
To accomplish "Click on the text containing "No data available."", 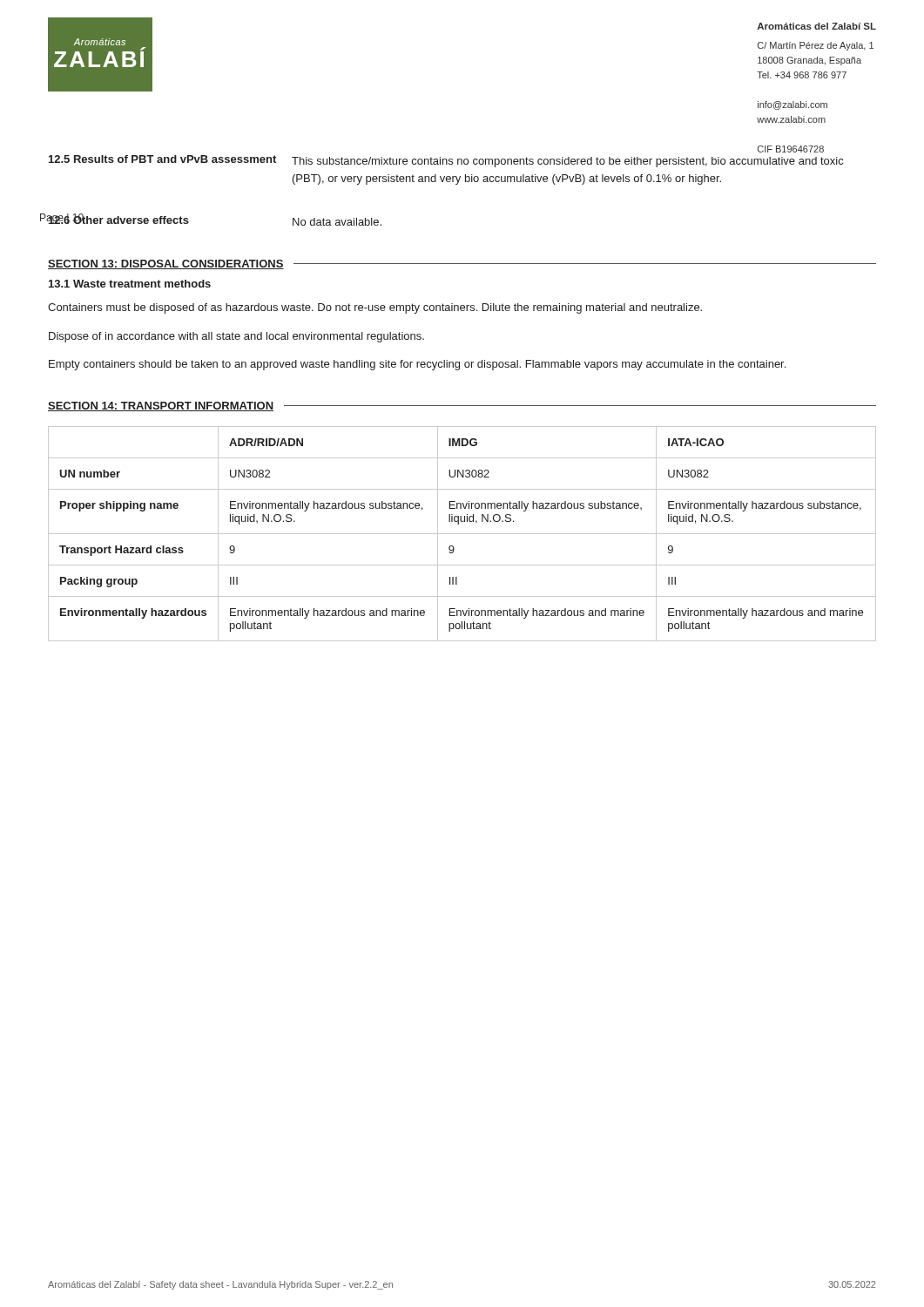I will 337,222.
